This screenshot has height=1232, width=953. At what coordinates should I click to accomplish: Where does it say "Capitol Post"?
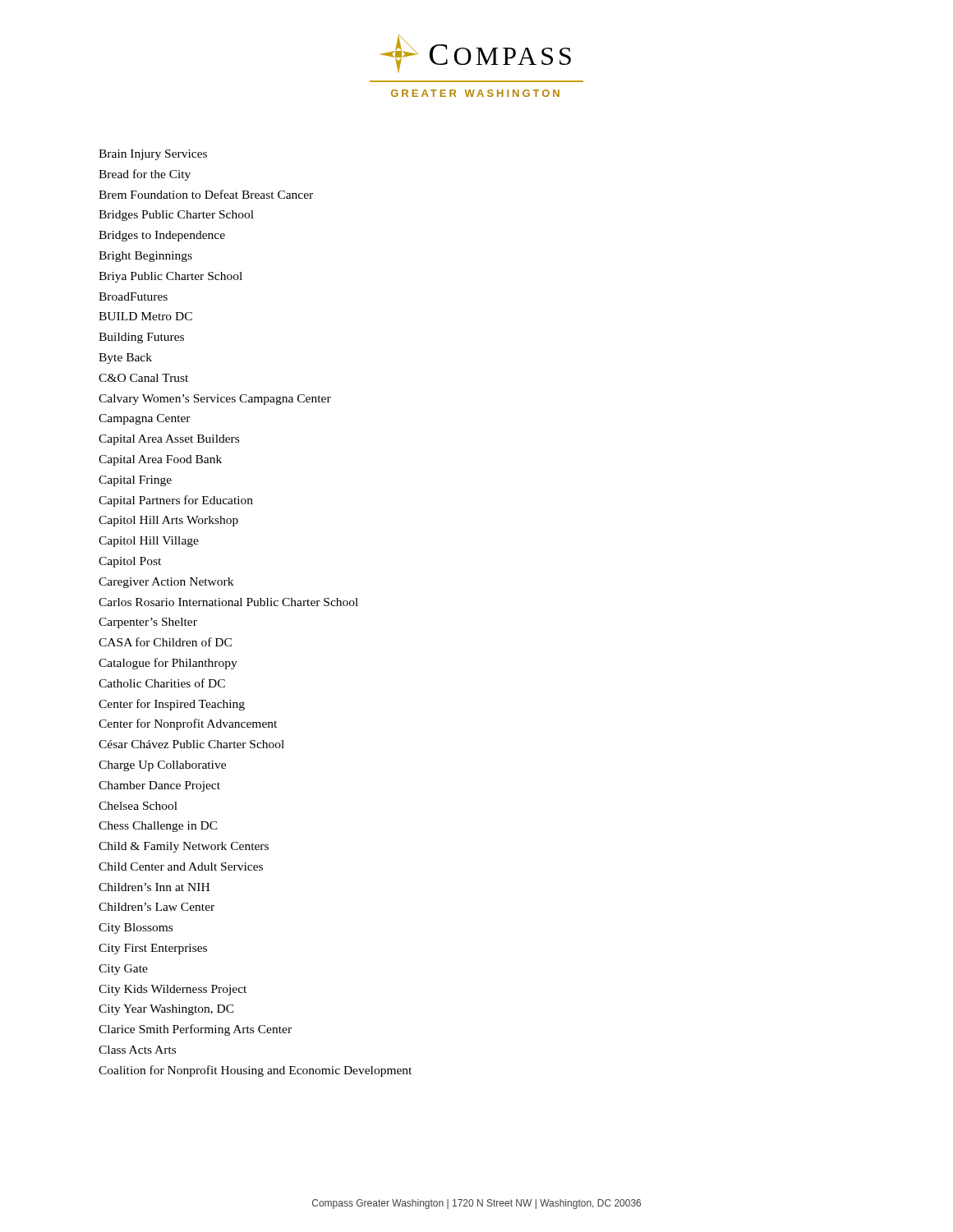click(x=130, y=560)
